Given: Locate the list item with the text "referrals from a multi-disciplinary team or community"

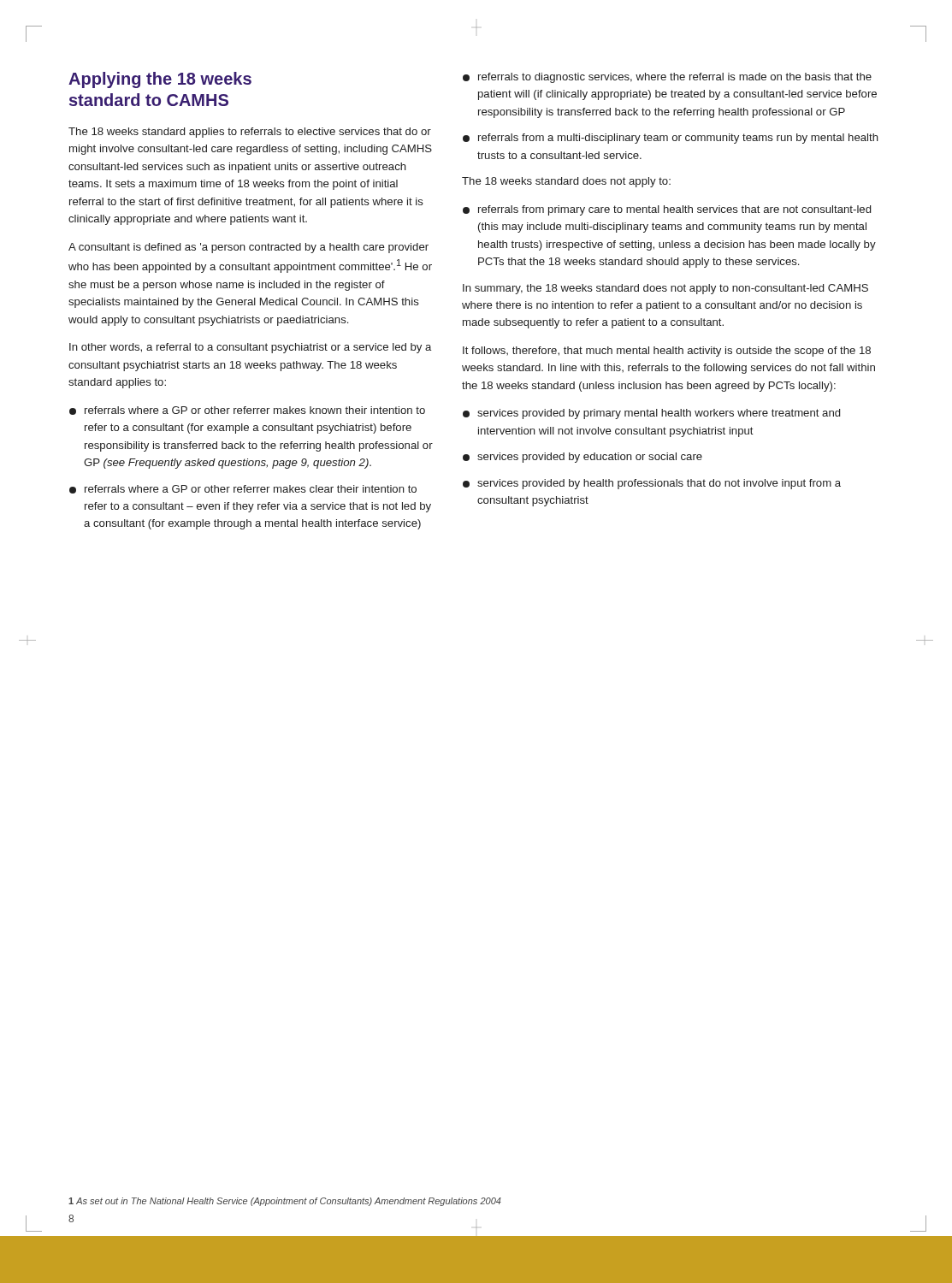Looking at the screenshot, I should (673, 147).
